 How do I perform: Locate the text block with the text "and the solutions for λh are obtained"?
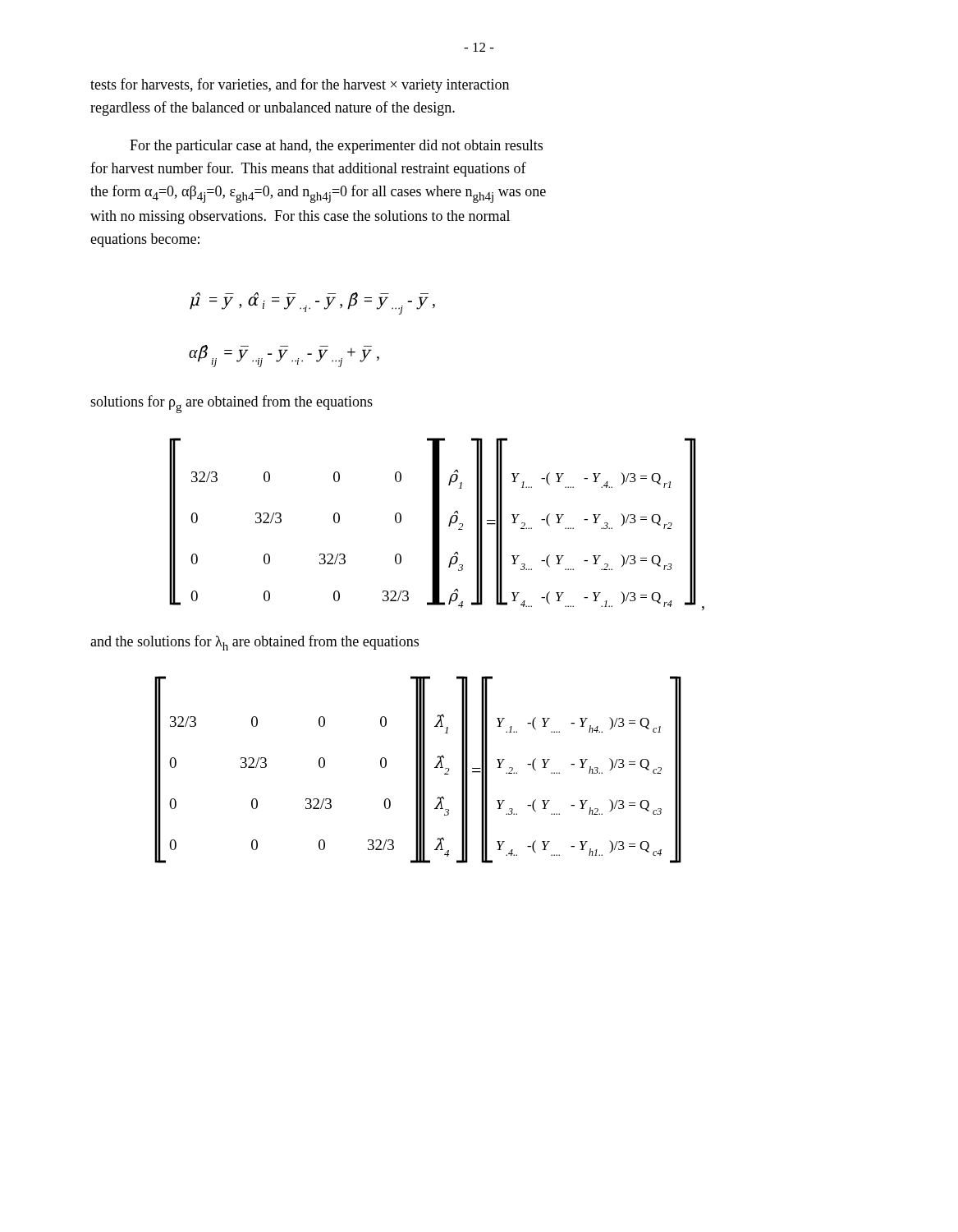click(x=254, y=643)
